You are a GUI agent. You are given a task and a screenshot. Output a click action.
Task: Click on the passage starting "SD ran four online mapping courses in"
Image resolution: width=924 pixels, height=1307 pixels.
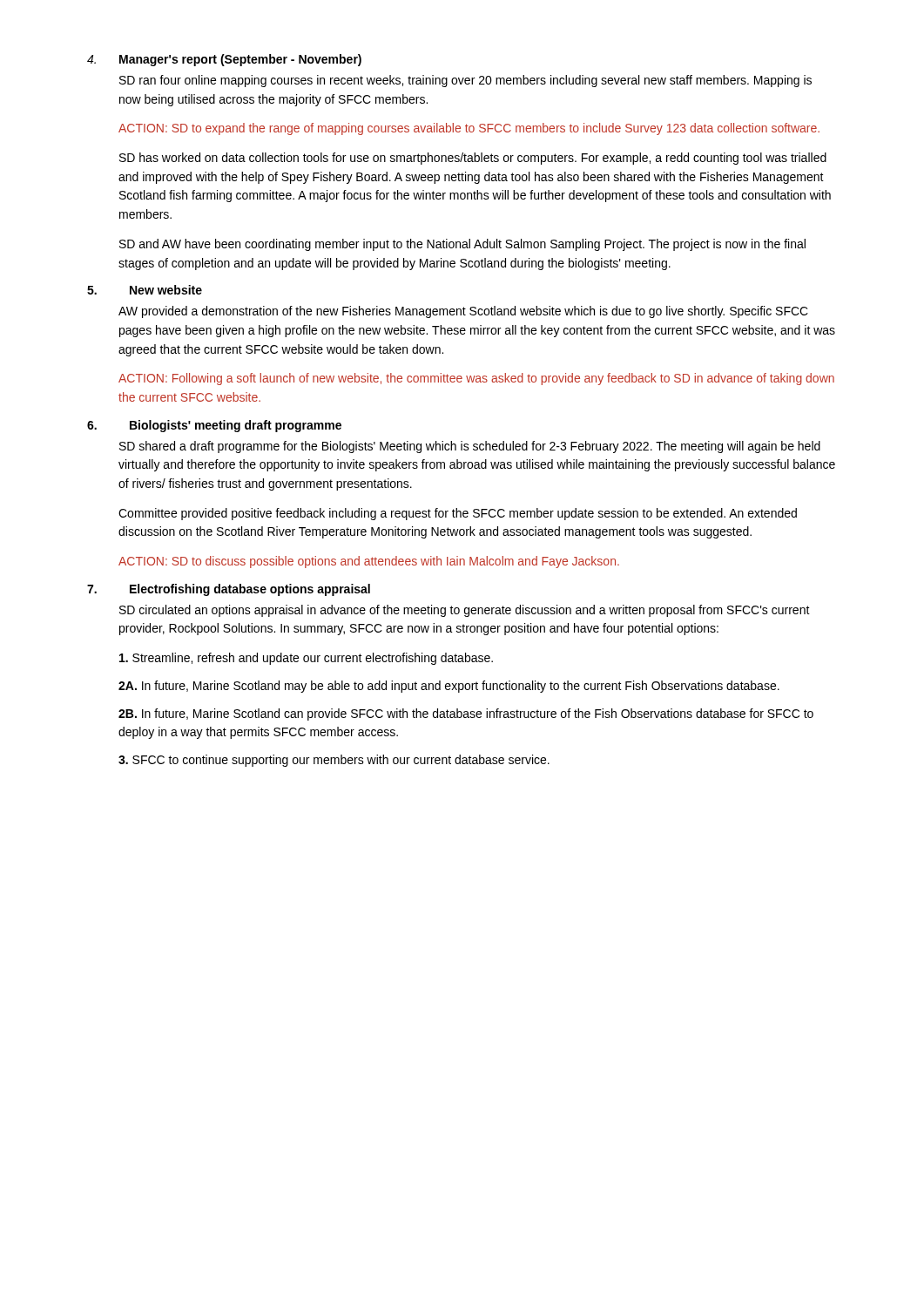coord(465,90)
